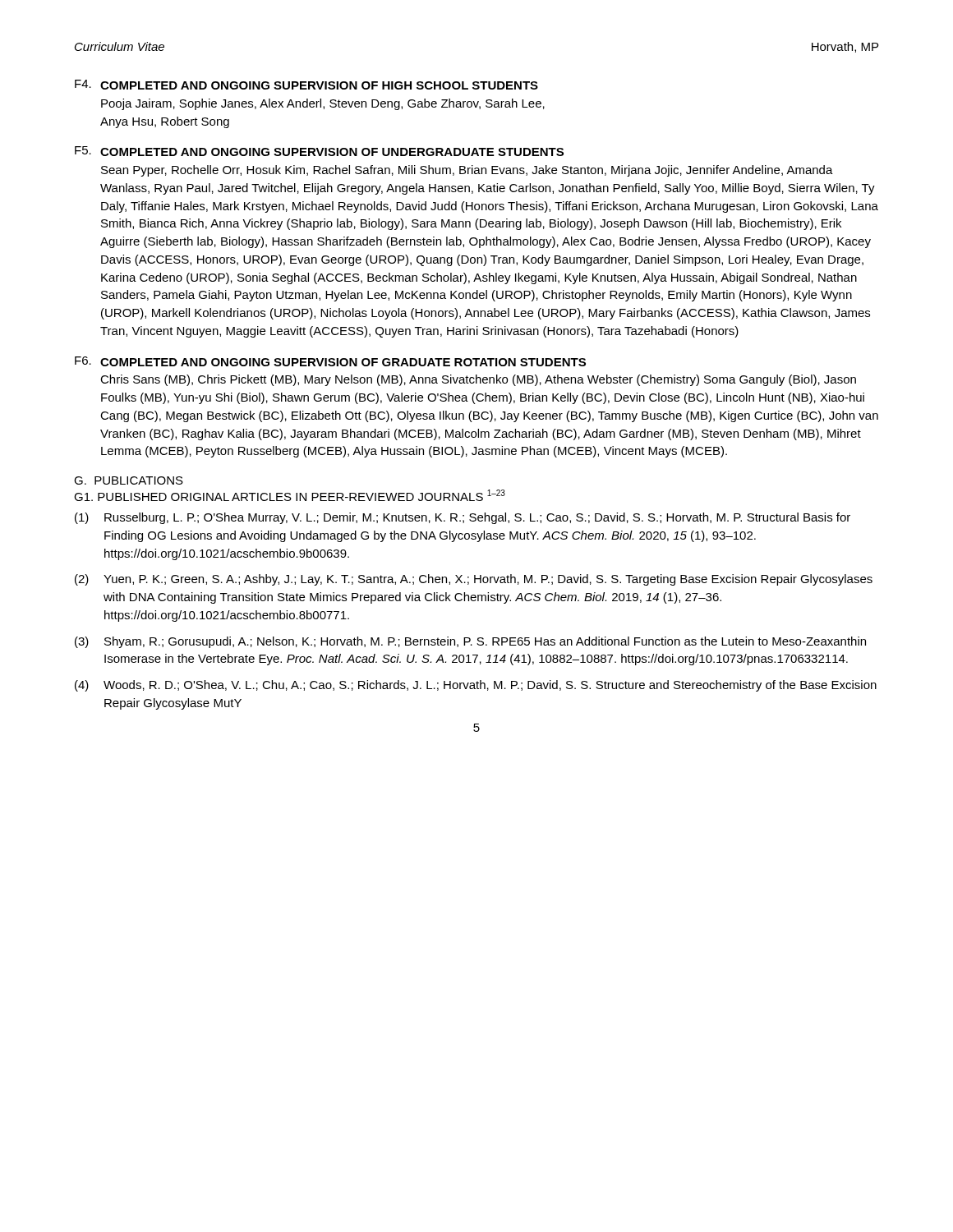Where is the passage that starts "(4) Woods, R. D.; O'Shea,"?

(476, 694)
